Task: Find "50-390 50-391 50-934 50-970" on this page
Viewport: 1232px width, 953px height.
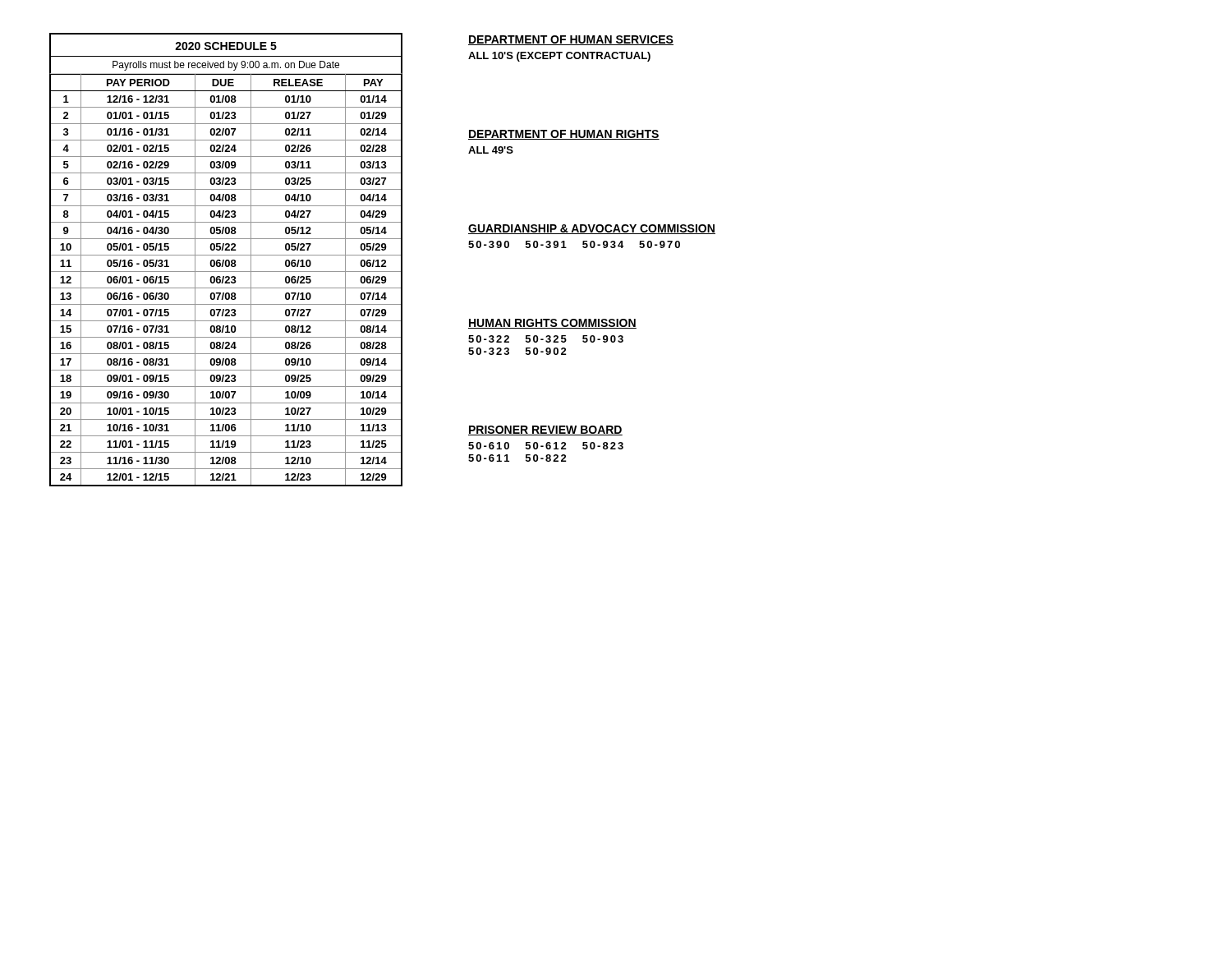Action: pyautogui.click(x=575, y=244)
